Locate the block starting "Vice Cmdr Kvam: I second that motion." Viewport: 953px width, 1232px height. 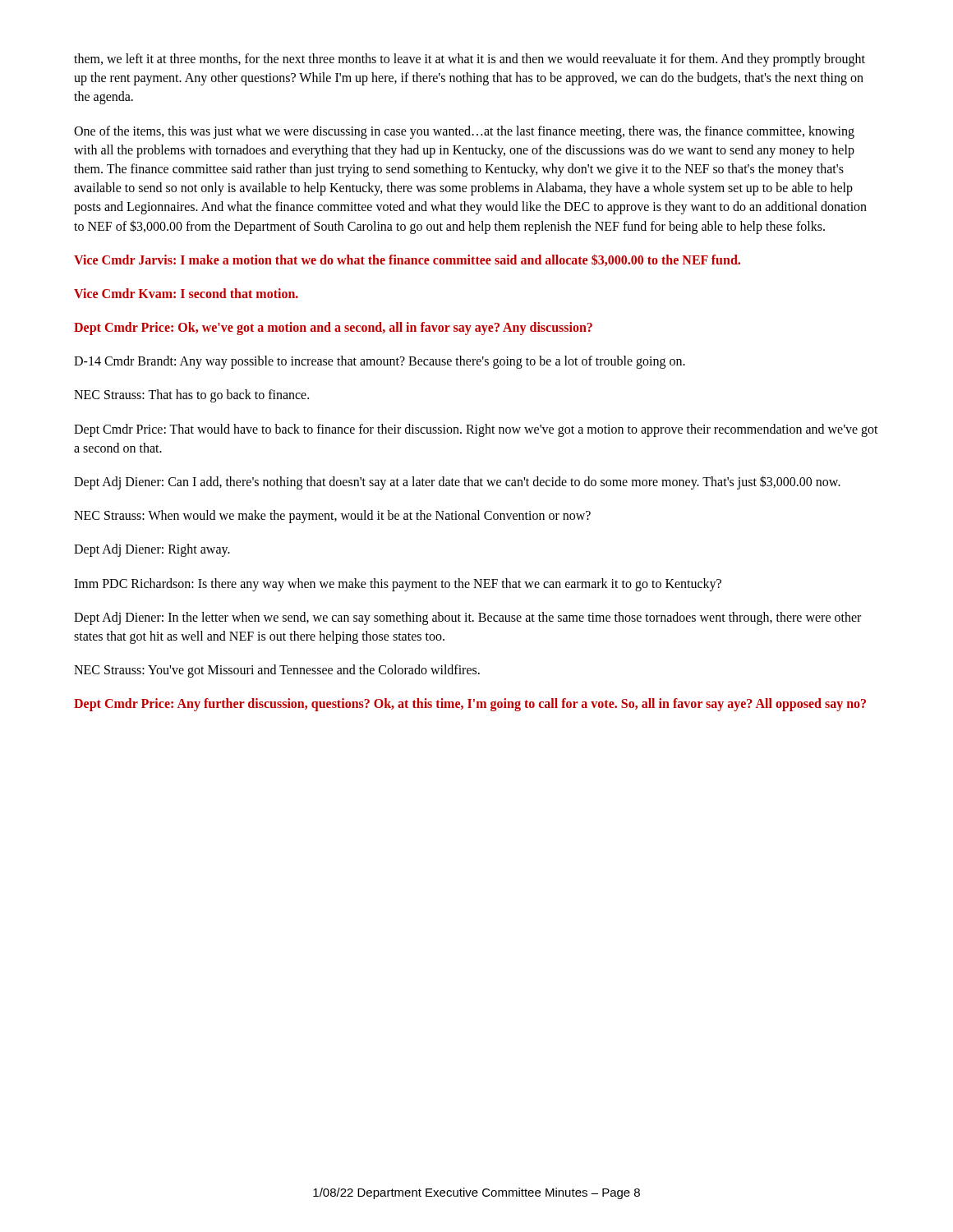pyautogui.click(x=186, y=294)
